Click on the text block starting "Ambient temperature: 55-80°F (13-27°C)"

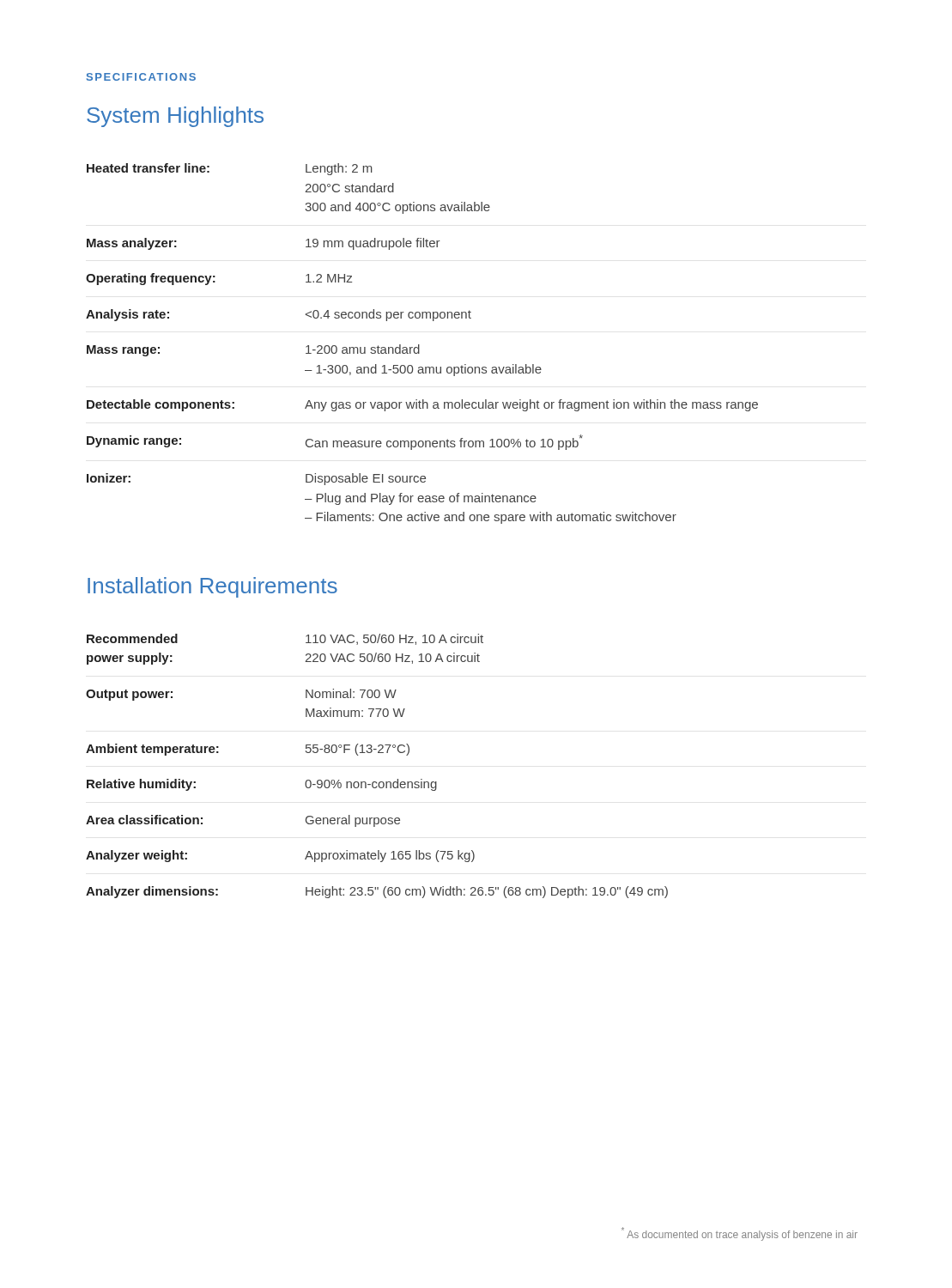coord(149,749)
